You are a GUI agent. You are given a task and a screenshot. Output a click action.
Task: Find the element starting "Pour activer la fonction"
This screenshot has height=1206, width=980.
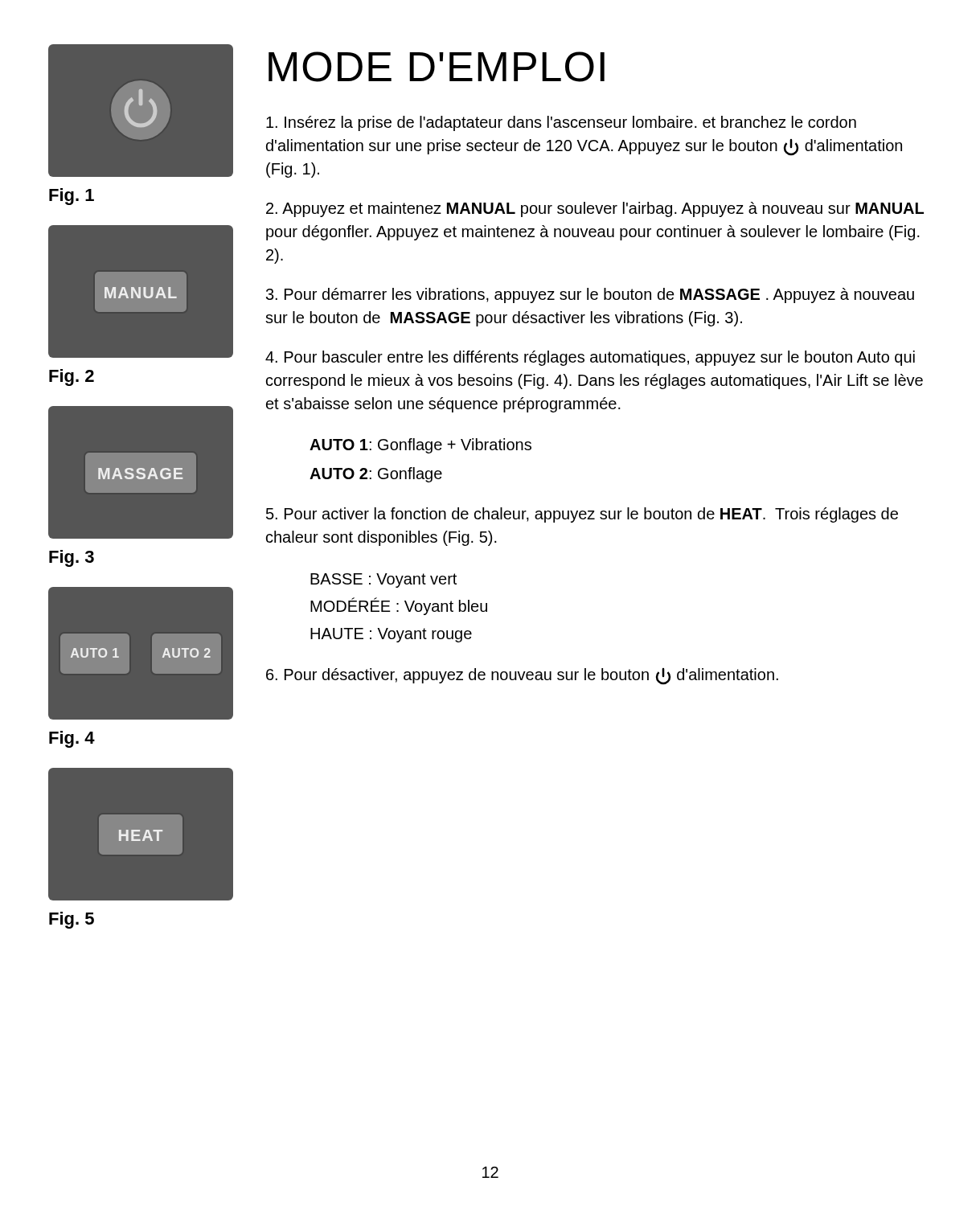(582, 526)
